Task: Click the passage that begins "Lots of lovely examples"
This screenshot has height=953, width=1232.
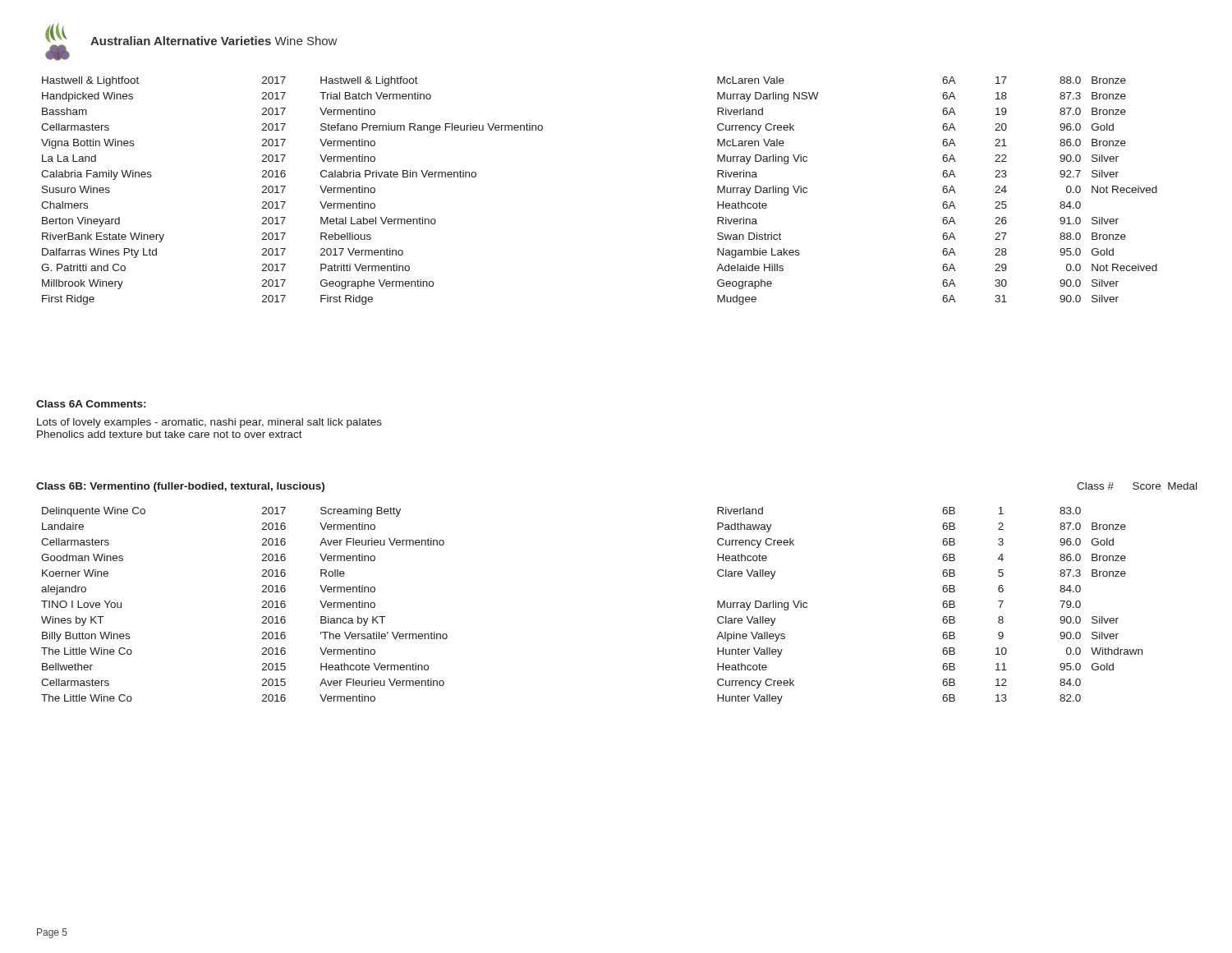Action: (209, 428)
